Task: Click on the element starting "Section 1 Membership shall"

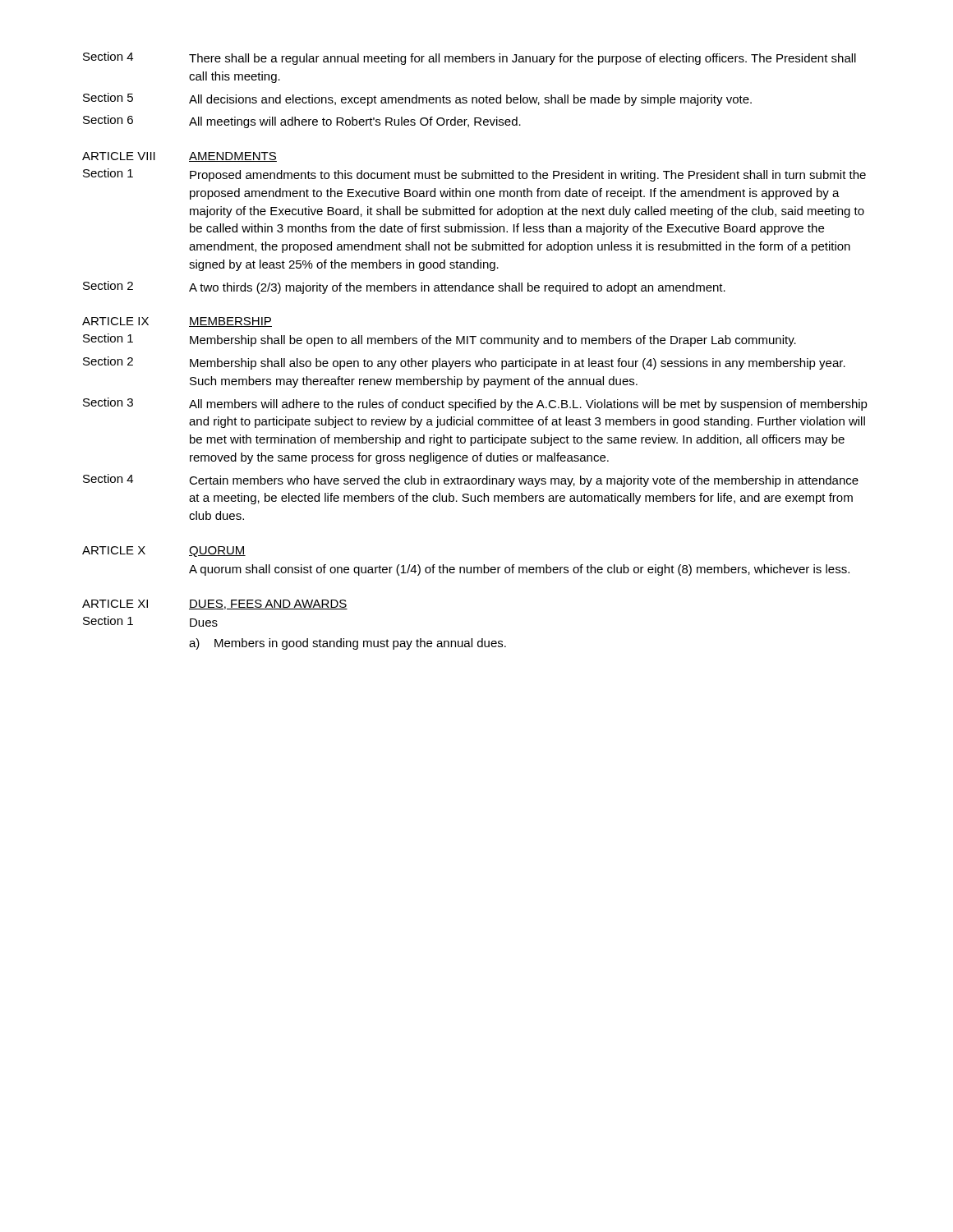Action: click(x=476, y=340)
